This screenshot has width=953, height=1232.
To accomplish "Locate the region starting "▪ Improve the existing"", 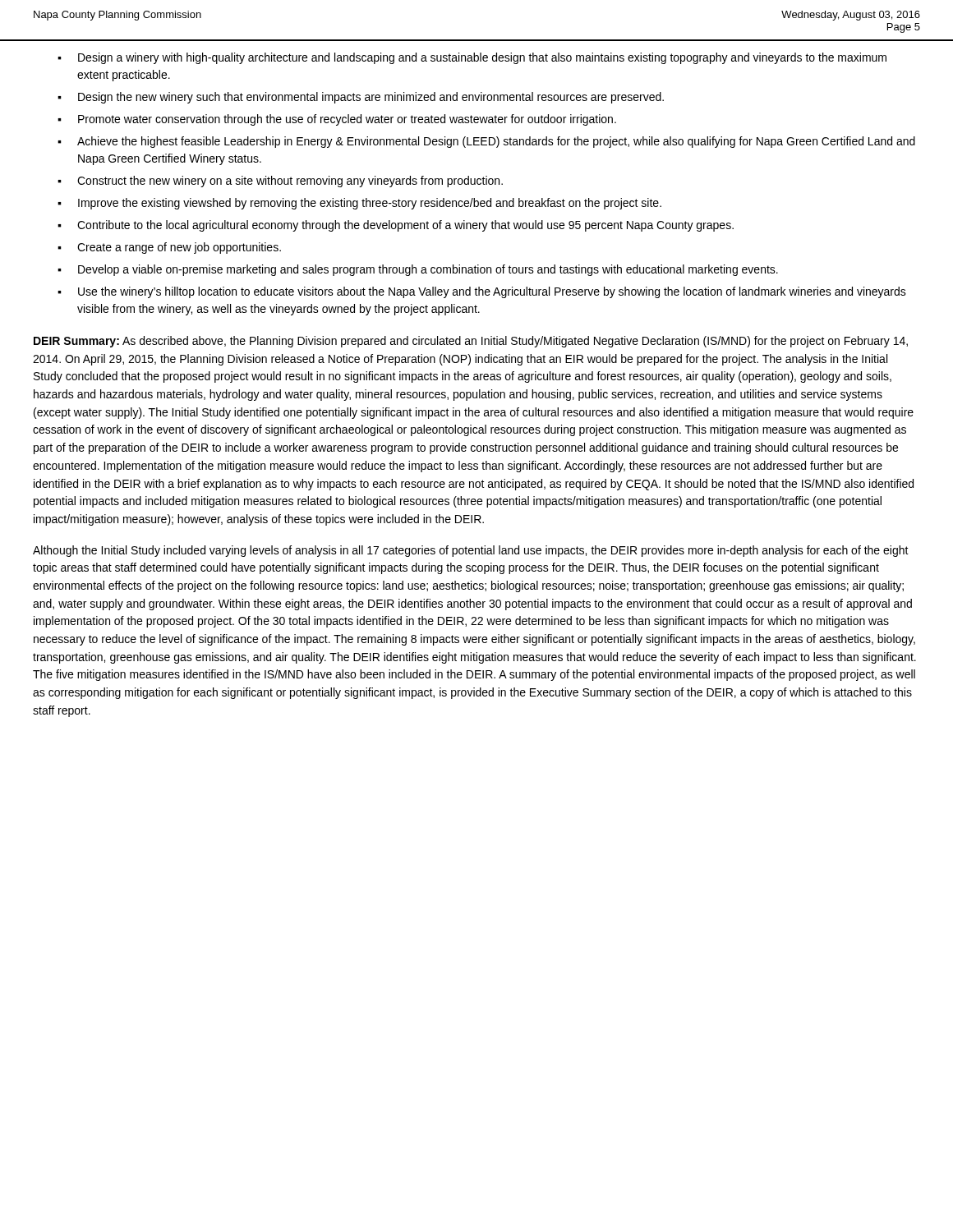I will tap(360, 203).
